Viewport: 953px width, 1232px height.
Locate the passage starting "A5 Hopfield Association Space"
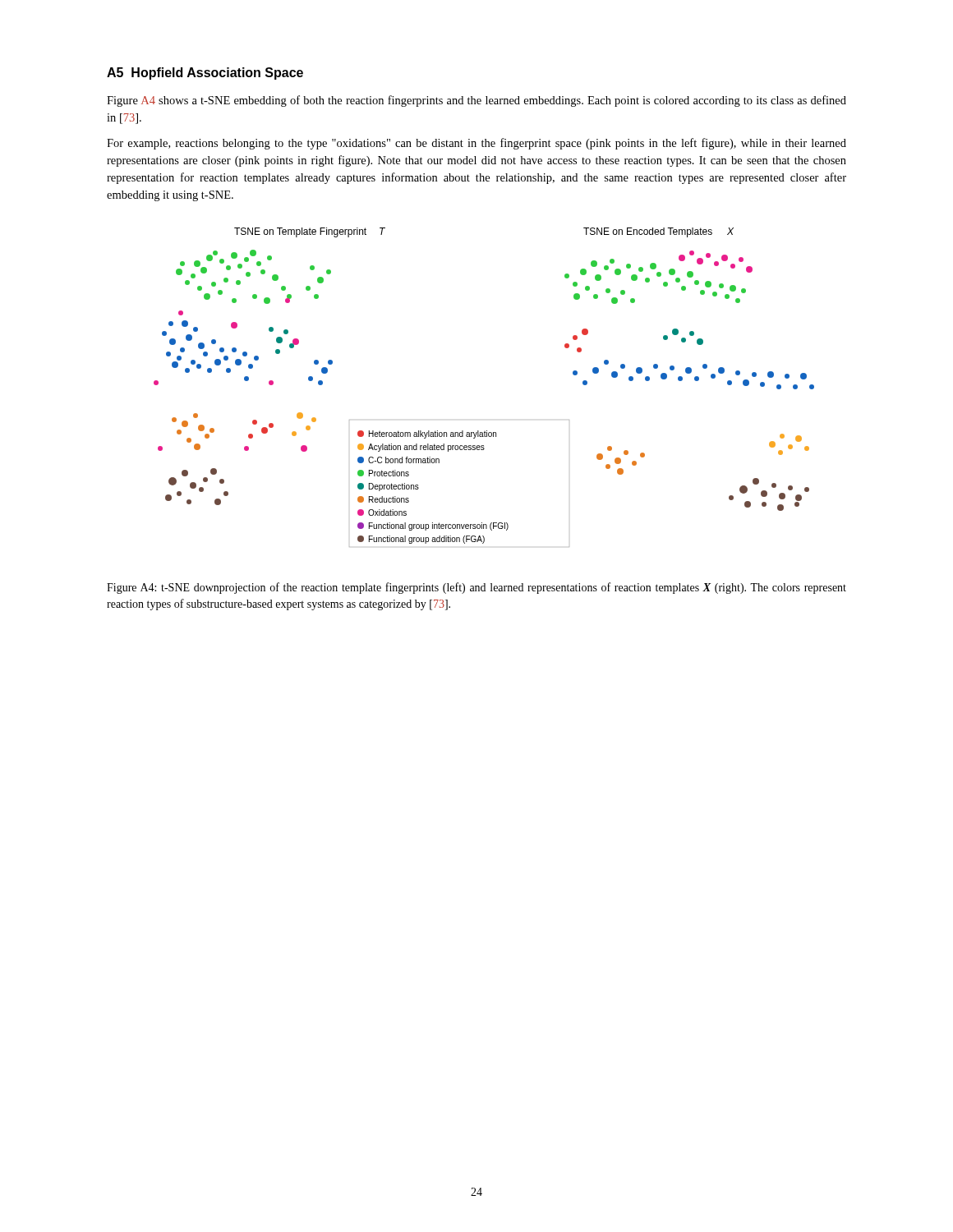(x=205, y=73)
